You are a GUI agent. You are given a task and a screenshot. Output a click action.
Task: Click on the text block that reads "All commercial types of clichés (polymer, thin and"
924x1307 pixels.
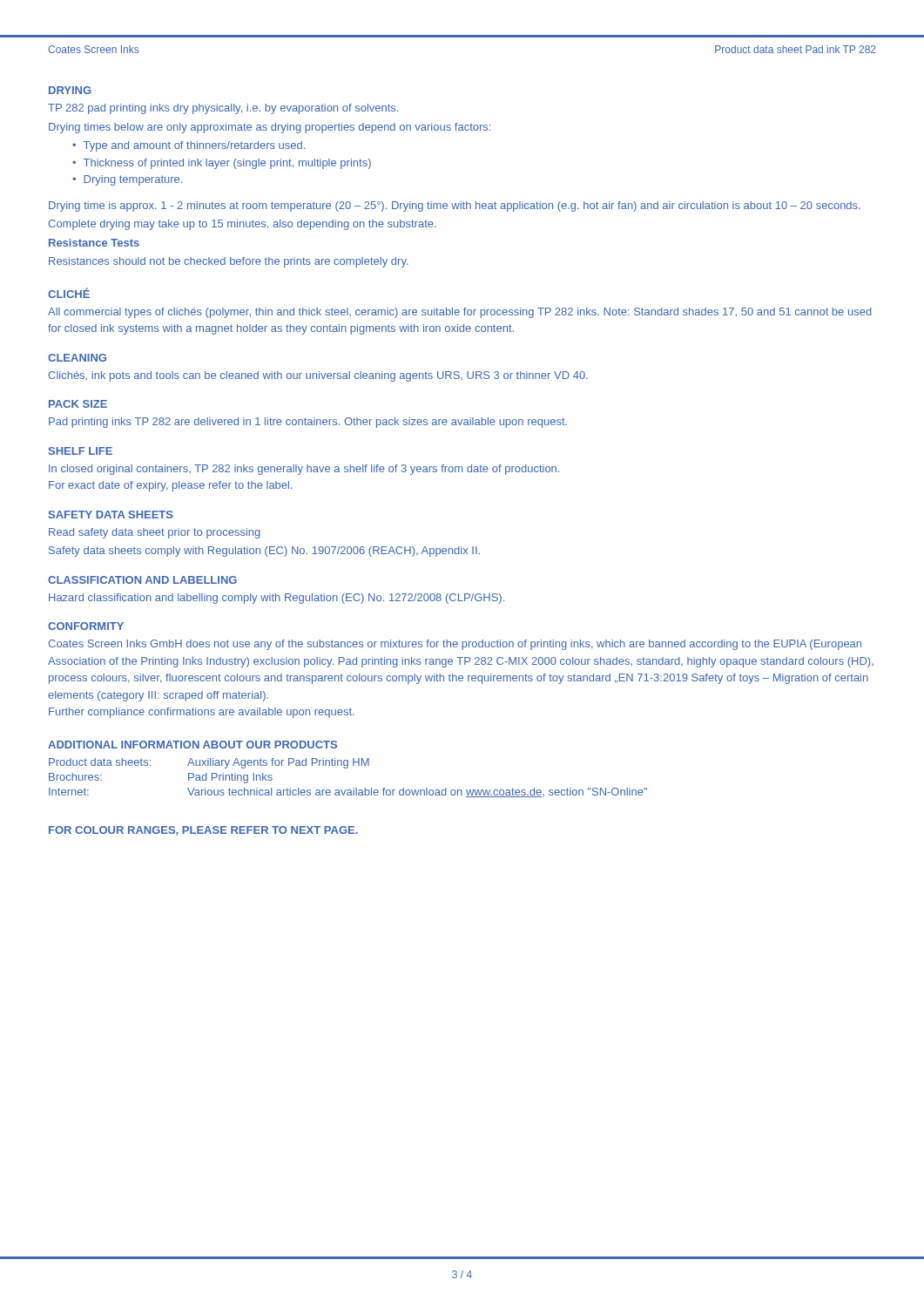pyautogui.click(x=460, y=320)
